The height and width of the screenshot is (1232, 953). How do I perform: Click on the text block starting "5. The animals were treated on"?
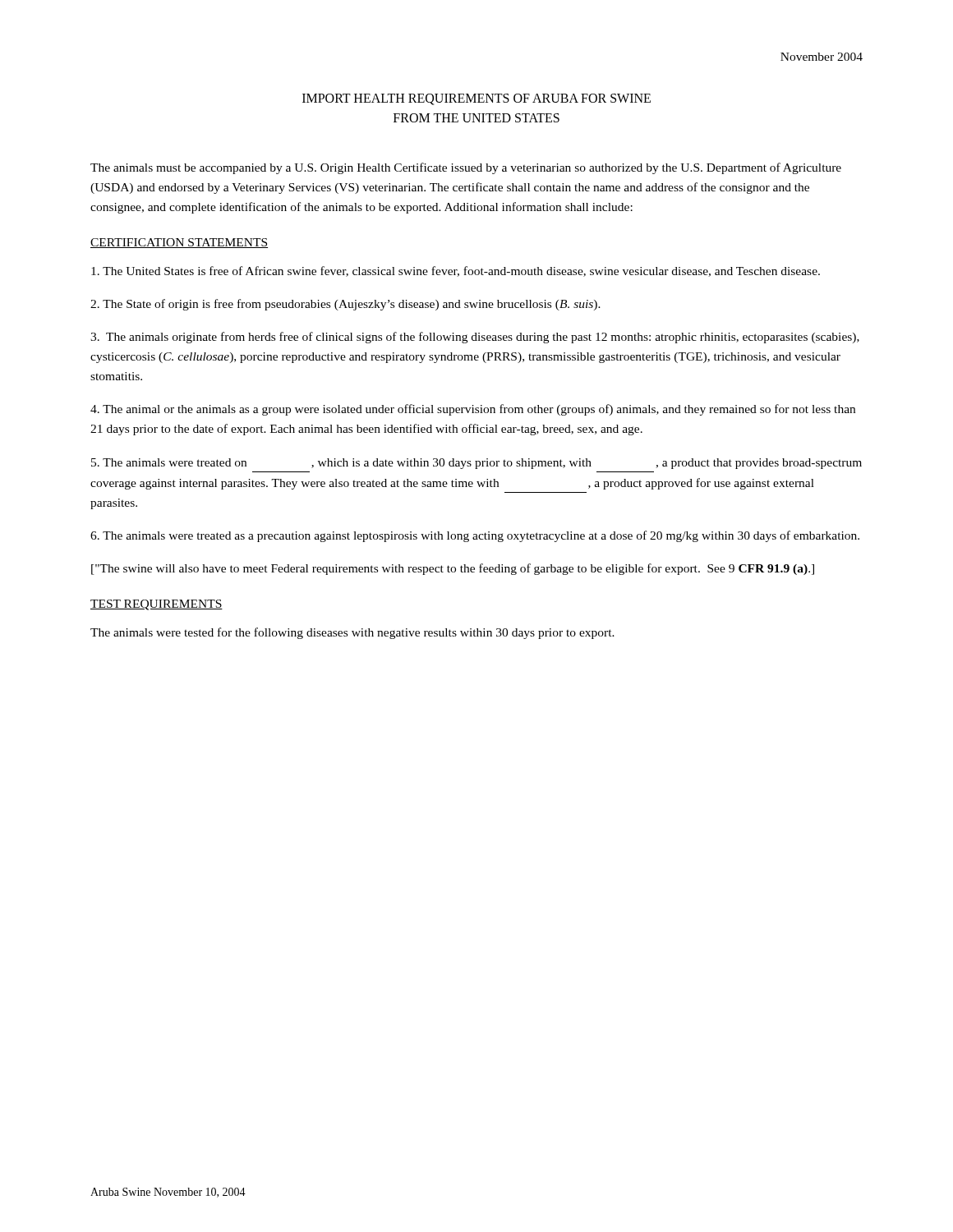pos(476,481)
